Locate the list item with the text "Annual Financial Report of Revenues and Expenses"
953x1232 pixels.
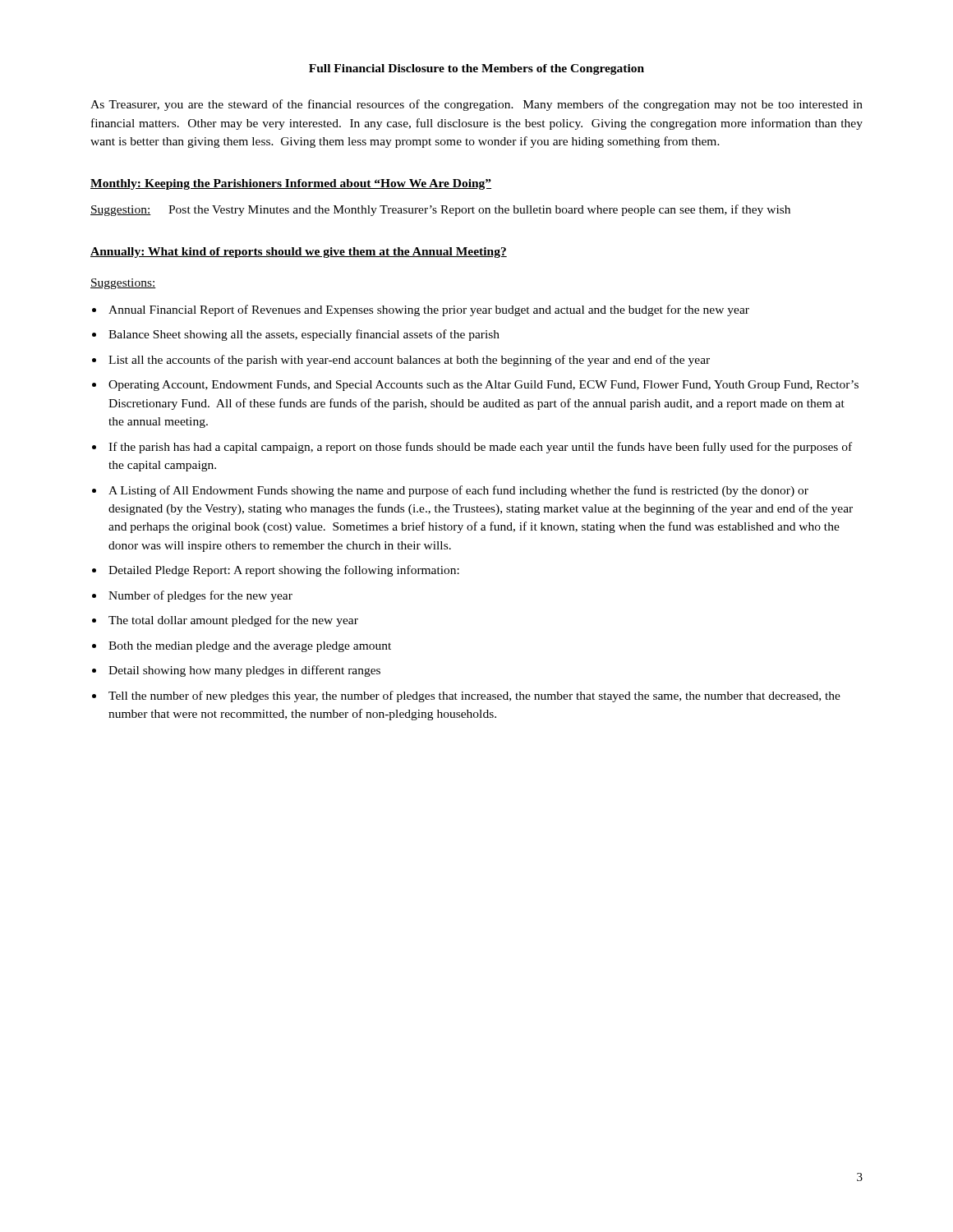pyautogui.click(x=429, y=309)
